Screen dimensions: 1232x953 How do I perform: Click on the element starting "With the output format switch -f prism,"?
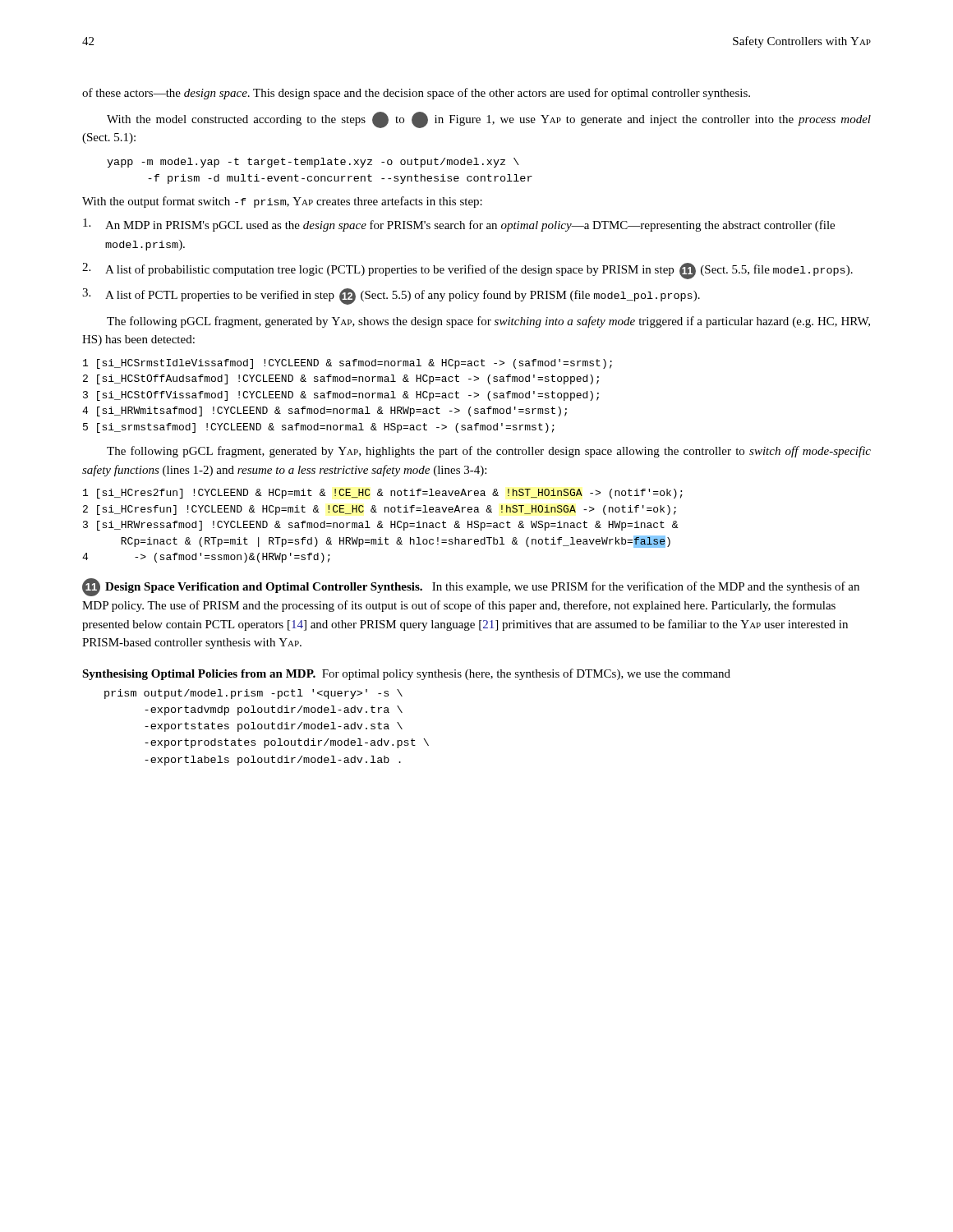click(476, 202)
